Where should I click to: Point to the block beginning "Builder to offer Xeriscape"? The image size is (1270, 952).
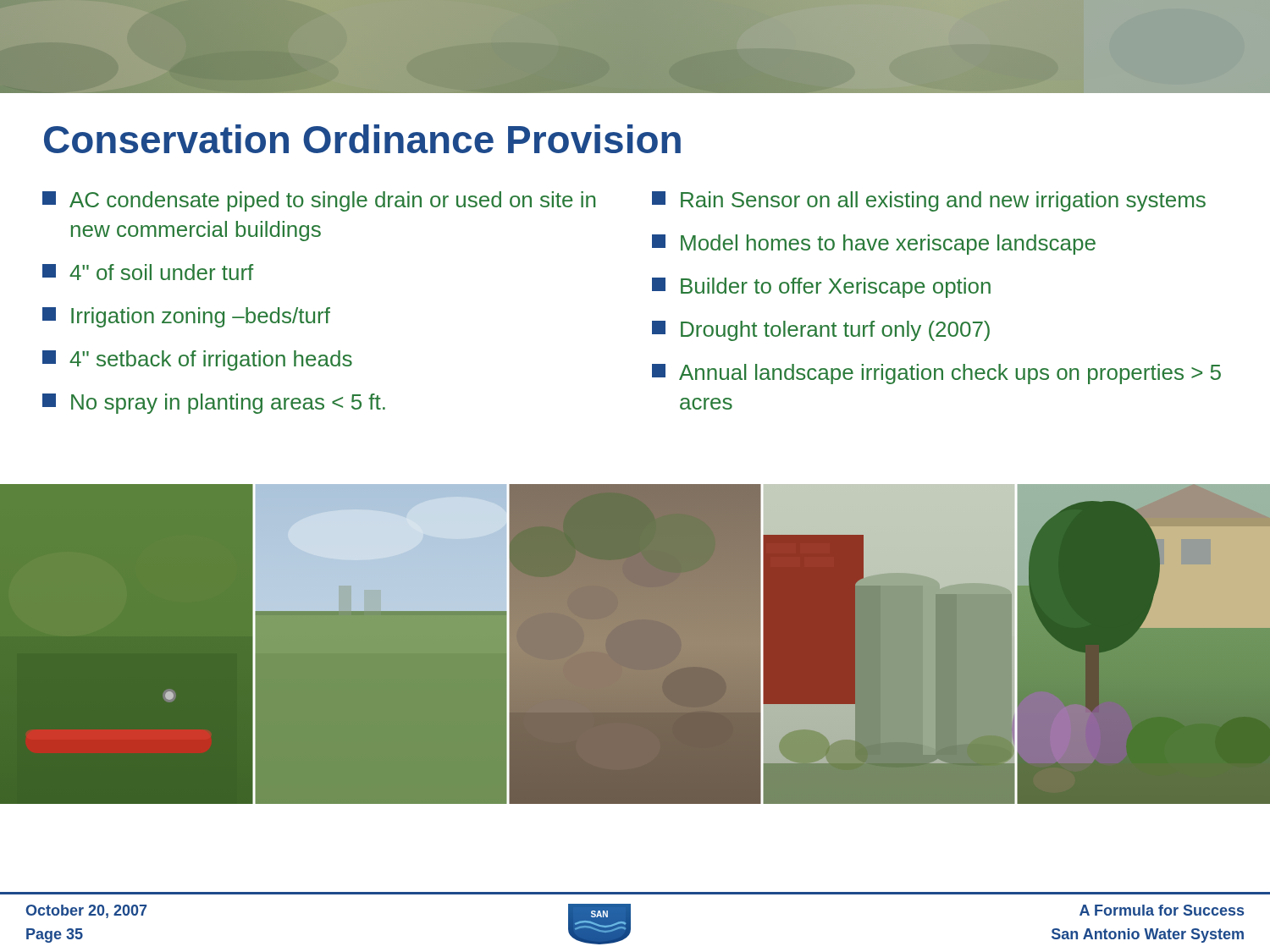[822, 286]
